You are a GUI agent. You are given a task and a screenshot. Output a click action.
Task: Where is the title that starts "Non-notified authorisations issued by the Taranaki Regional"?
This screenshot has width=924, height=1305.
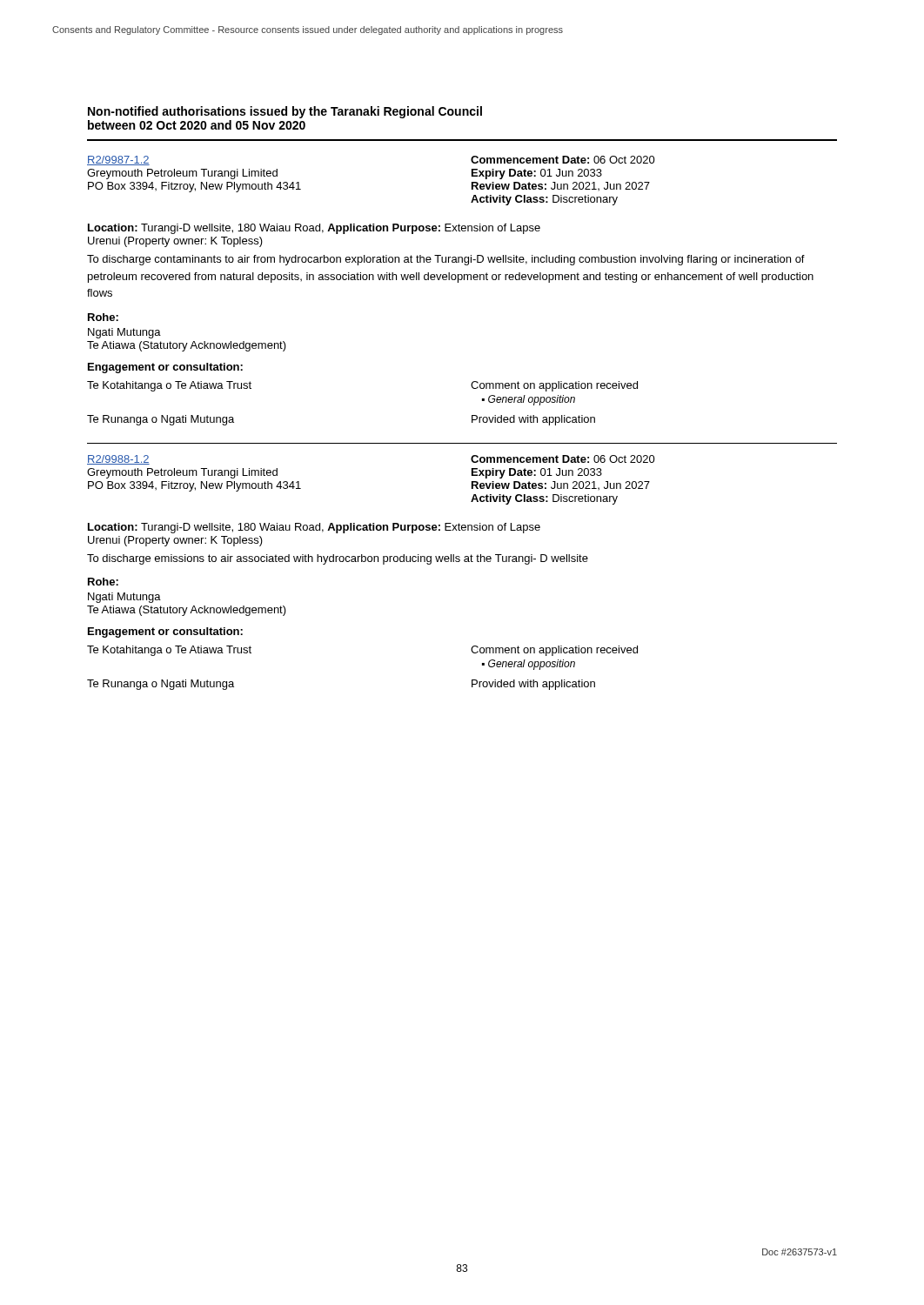point(285,118)
